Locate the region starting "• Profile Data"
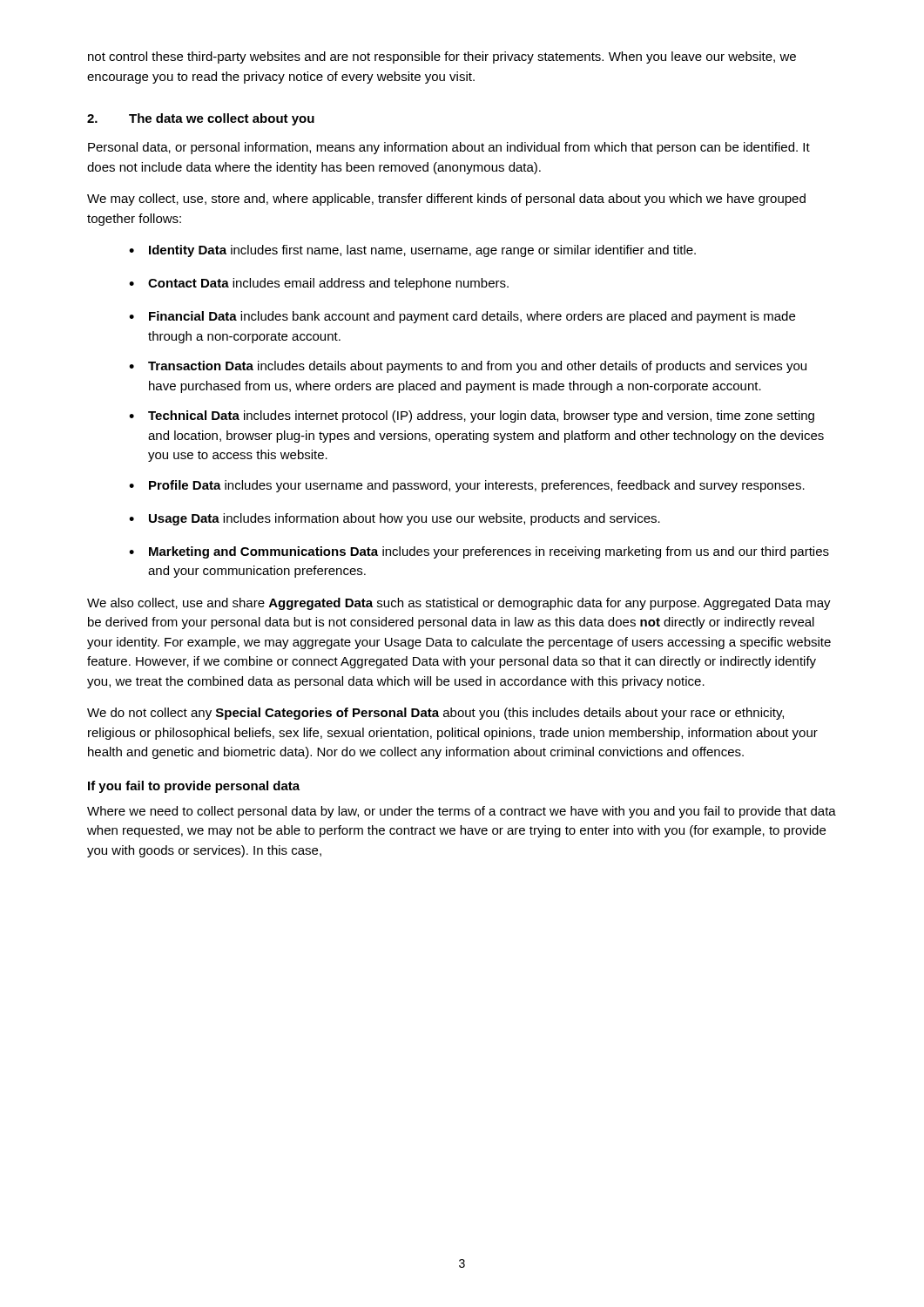Screen dimensions: 1307x924 coord(483,487)
